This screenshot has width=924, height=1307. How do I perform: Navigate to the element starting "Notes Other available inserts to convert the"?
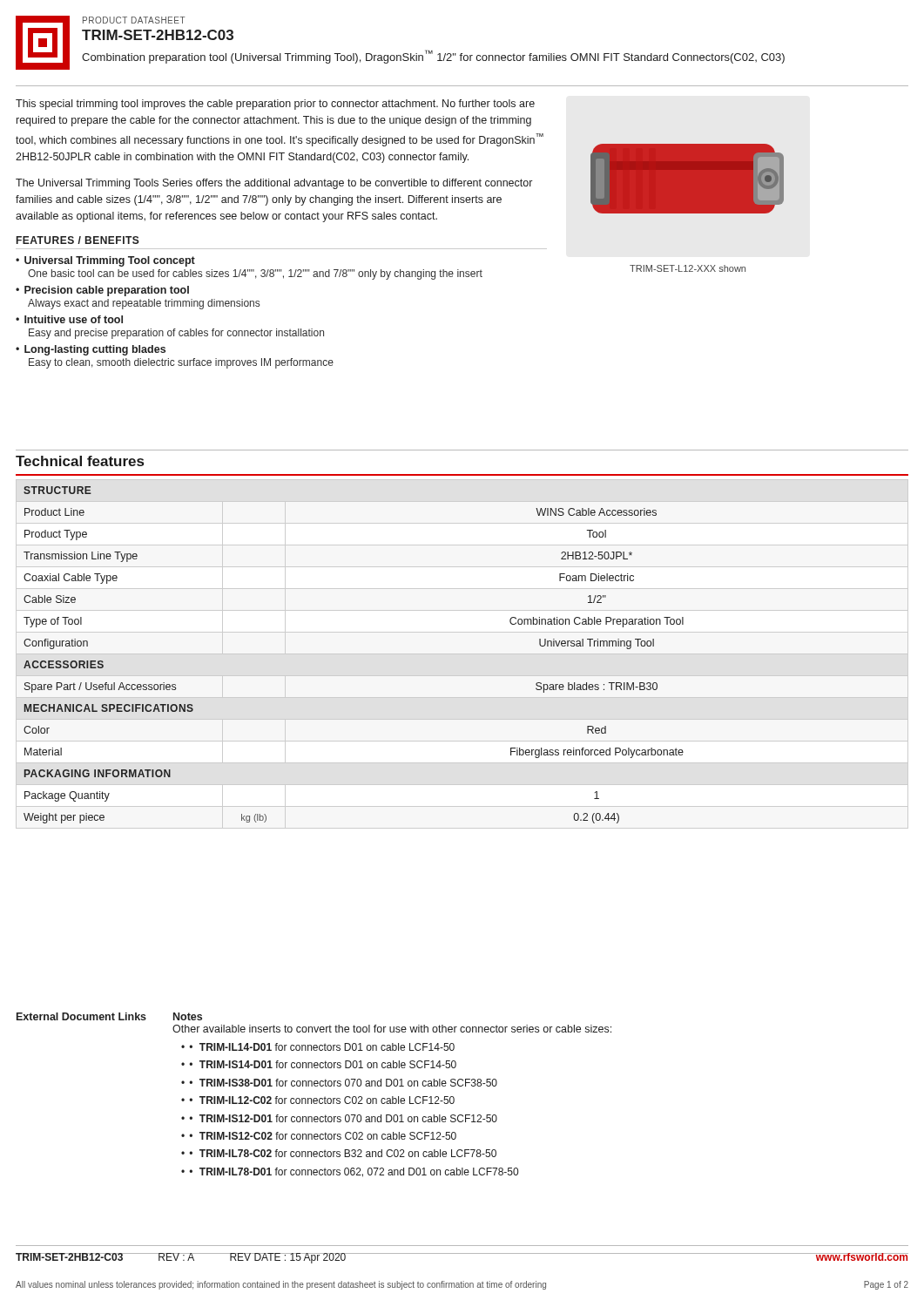click(188, 1016)
